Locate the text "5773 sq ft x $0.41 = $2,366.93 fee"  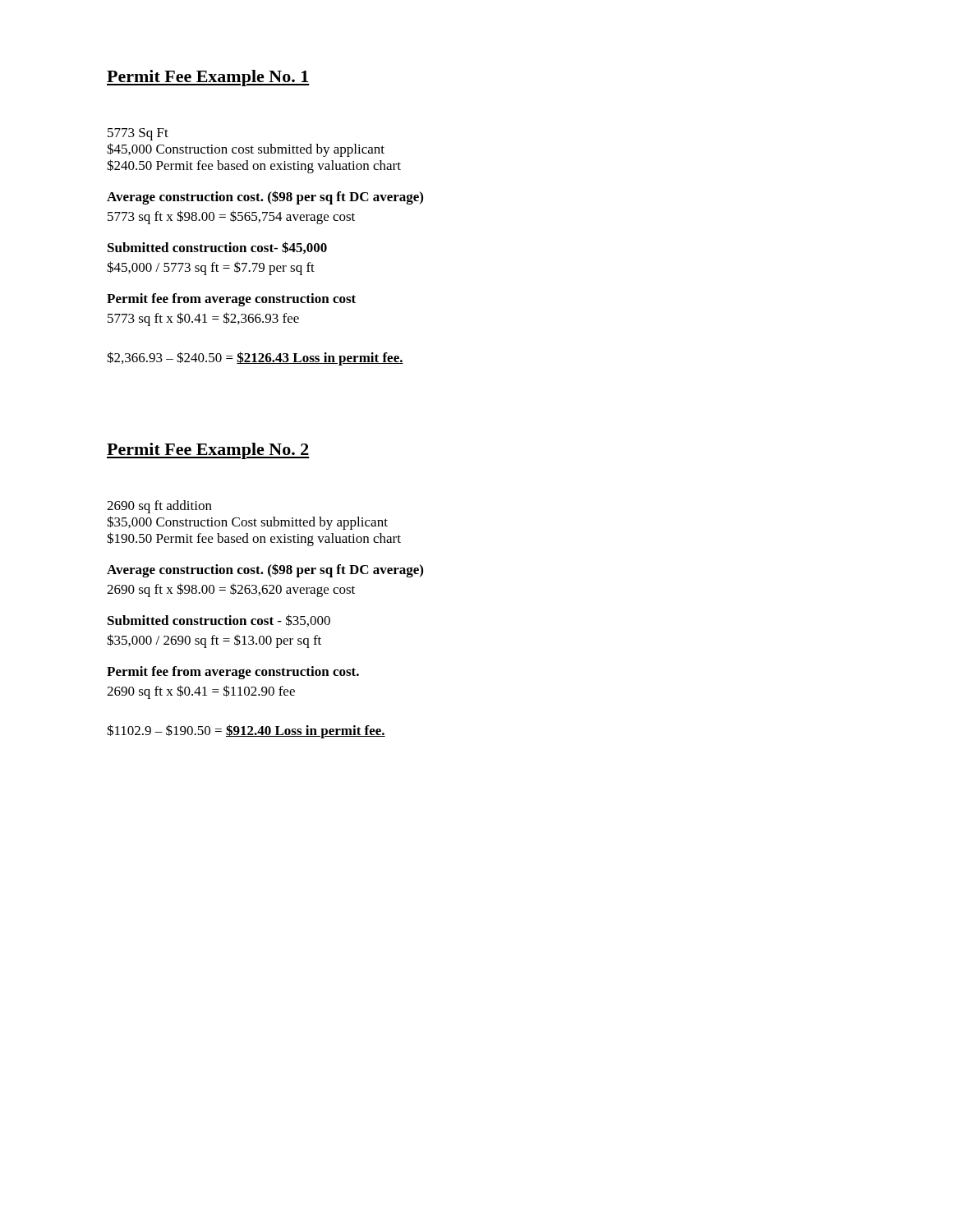click(x=203, y=318)
